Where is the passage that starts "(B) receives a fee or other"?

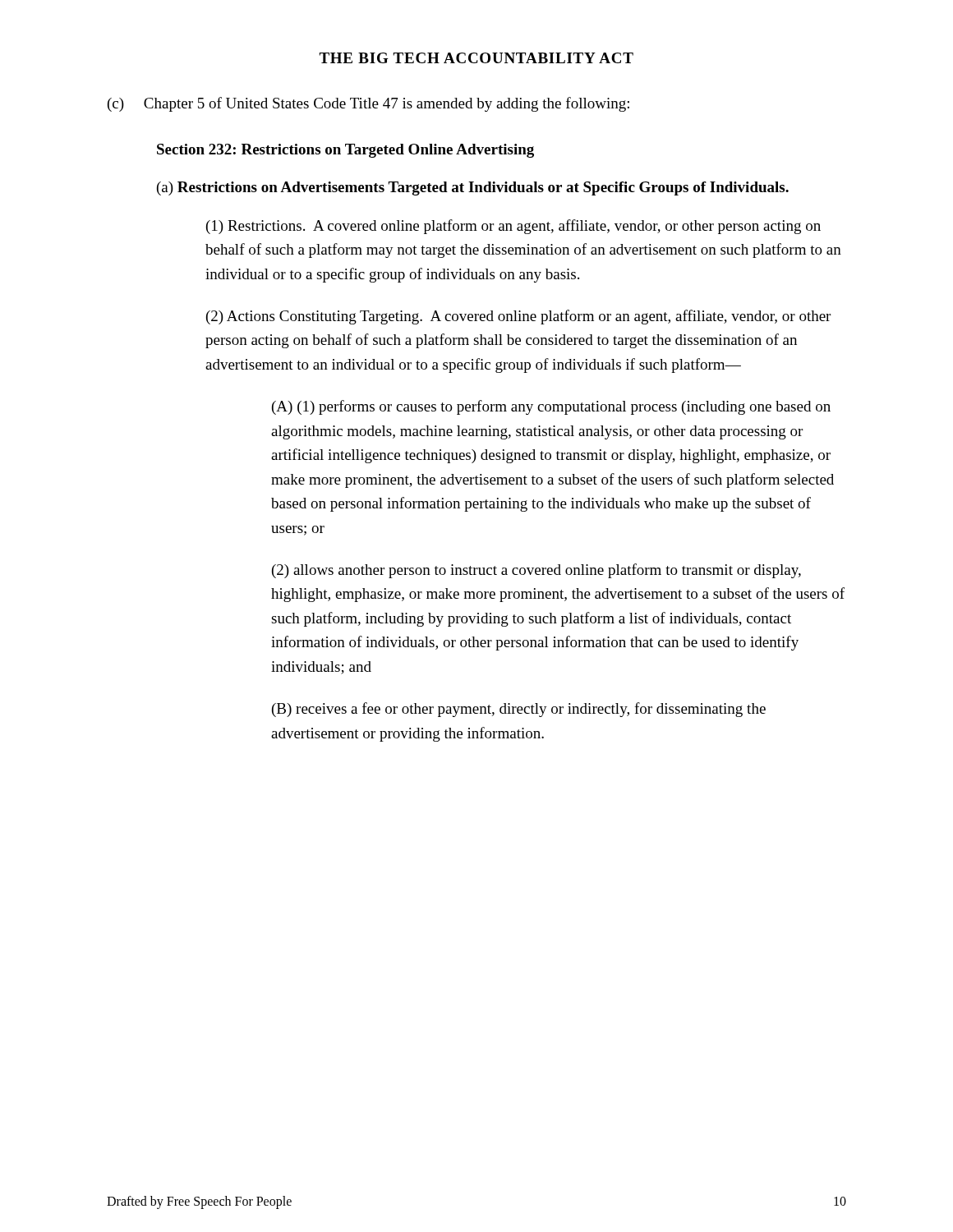[519, 721]
